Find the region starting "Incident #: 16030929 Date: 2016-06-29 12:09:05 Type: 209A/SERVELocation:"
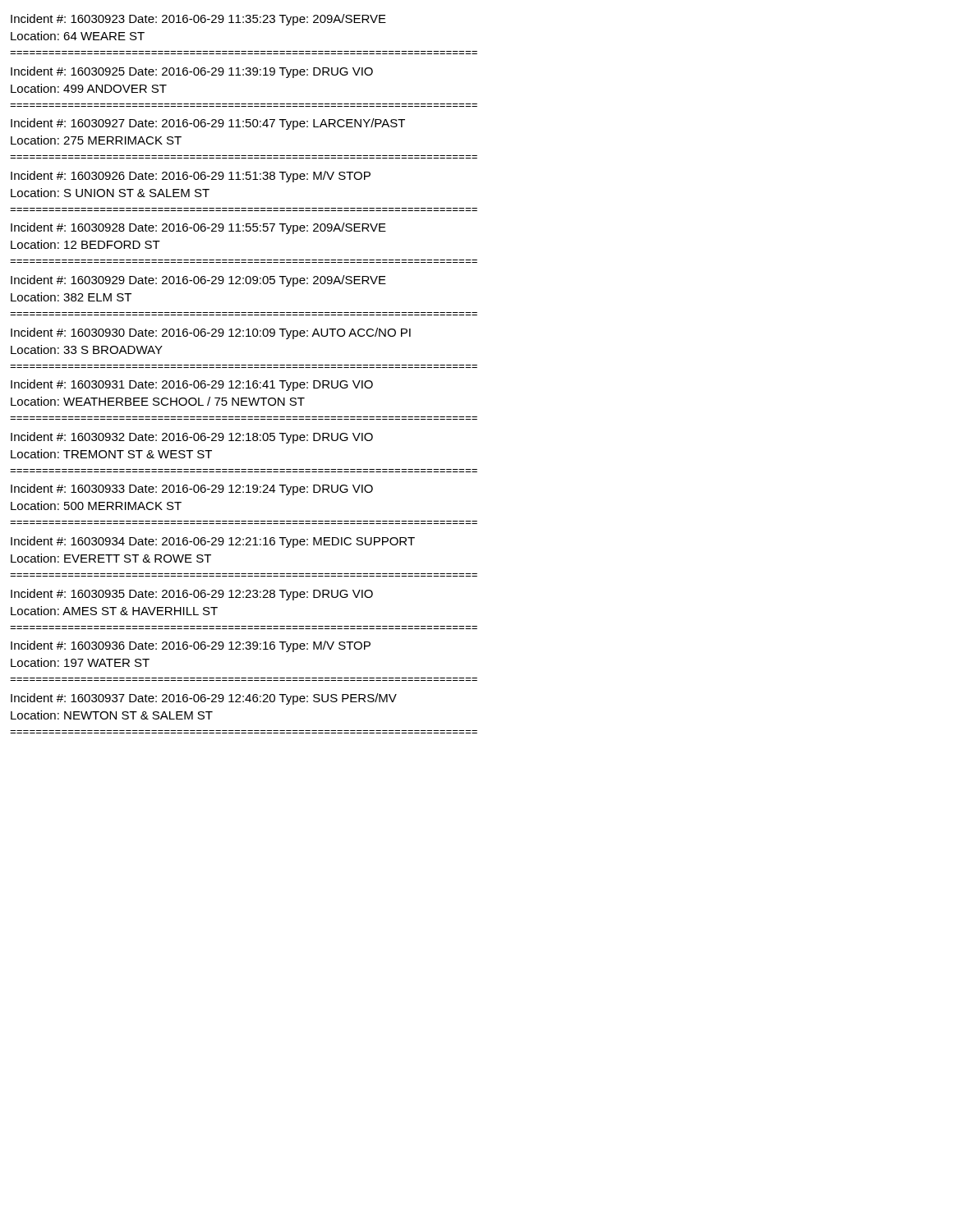953x1232 pixels. pyautogui.click(x=198, y=281)
